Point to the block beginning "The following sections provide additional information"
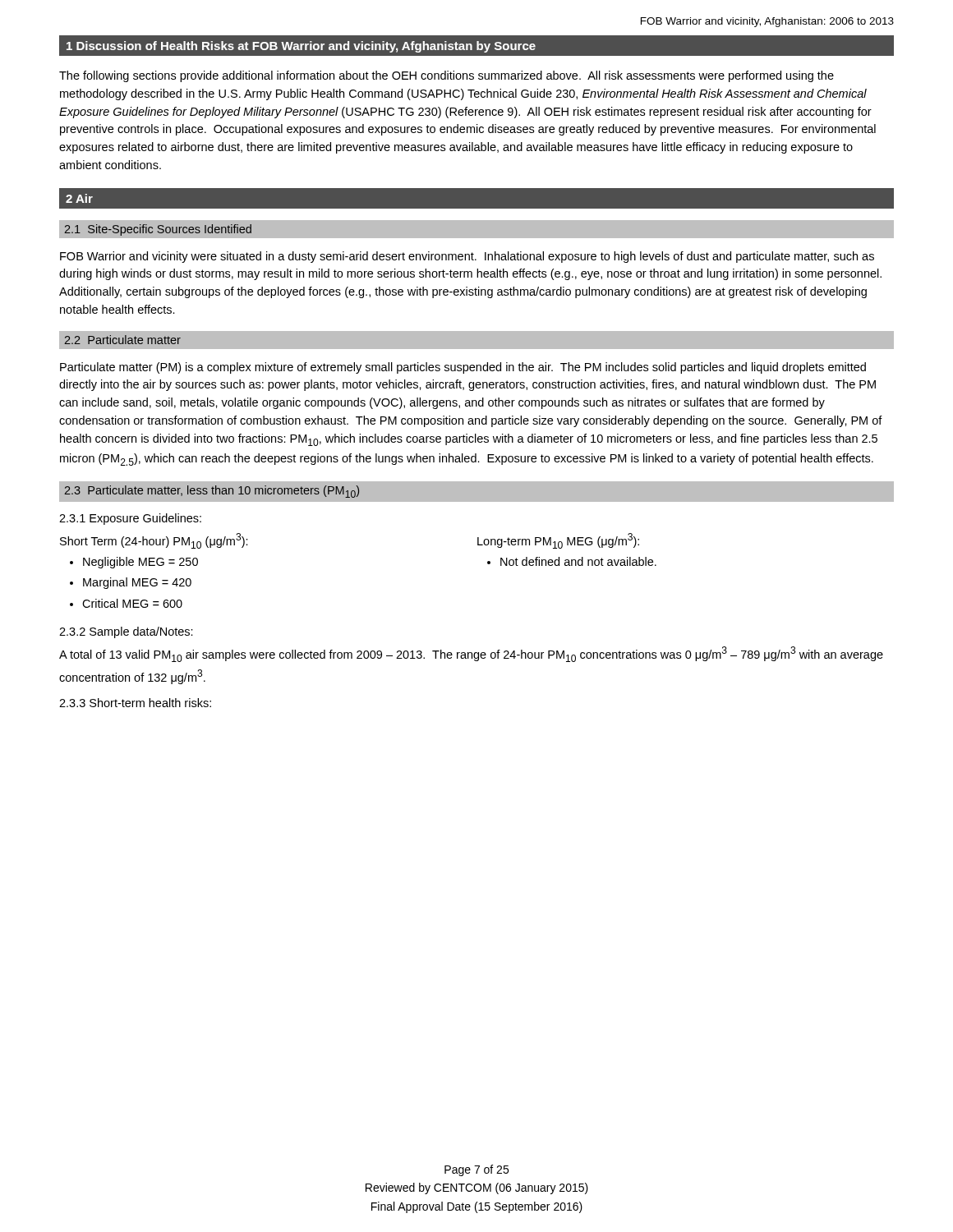 click(x=468, y=120)
